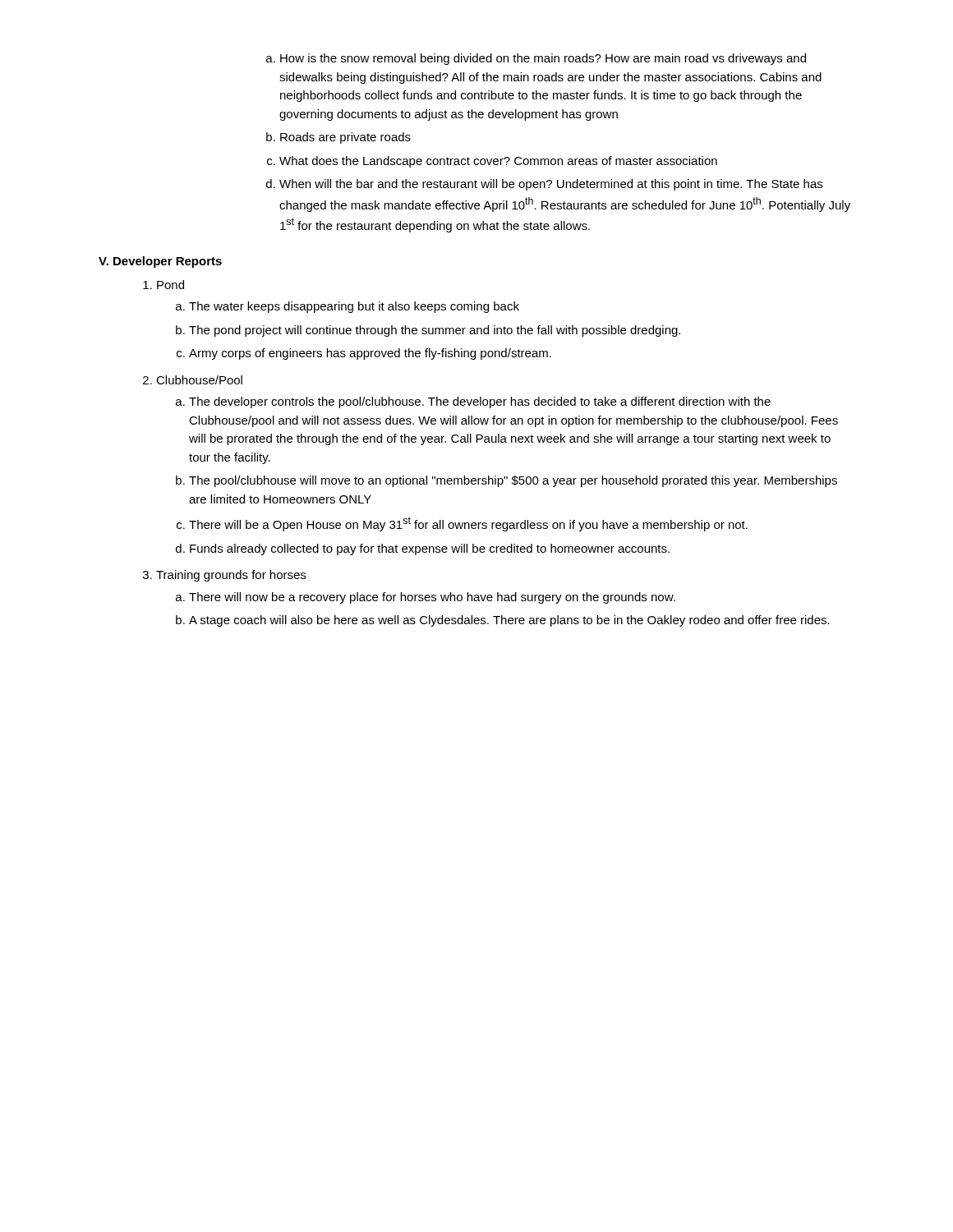Locate the list item that says "There will be a Open House on"

469,523
